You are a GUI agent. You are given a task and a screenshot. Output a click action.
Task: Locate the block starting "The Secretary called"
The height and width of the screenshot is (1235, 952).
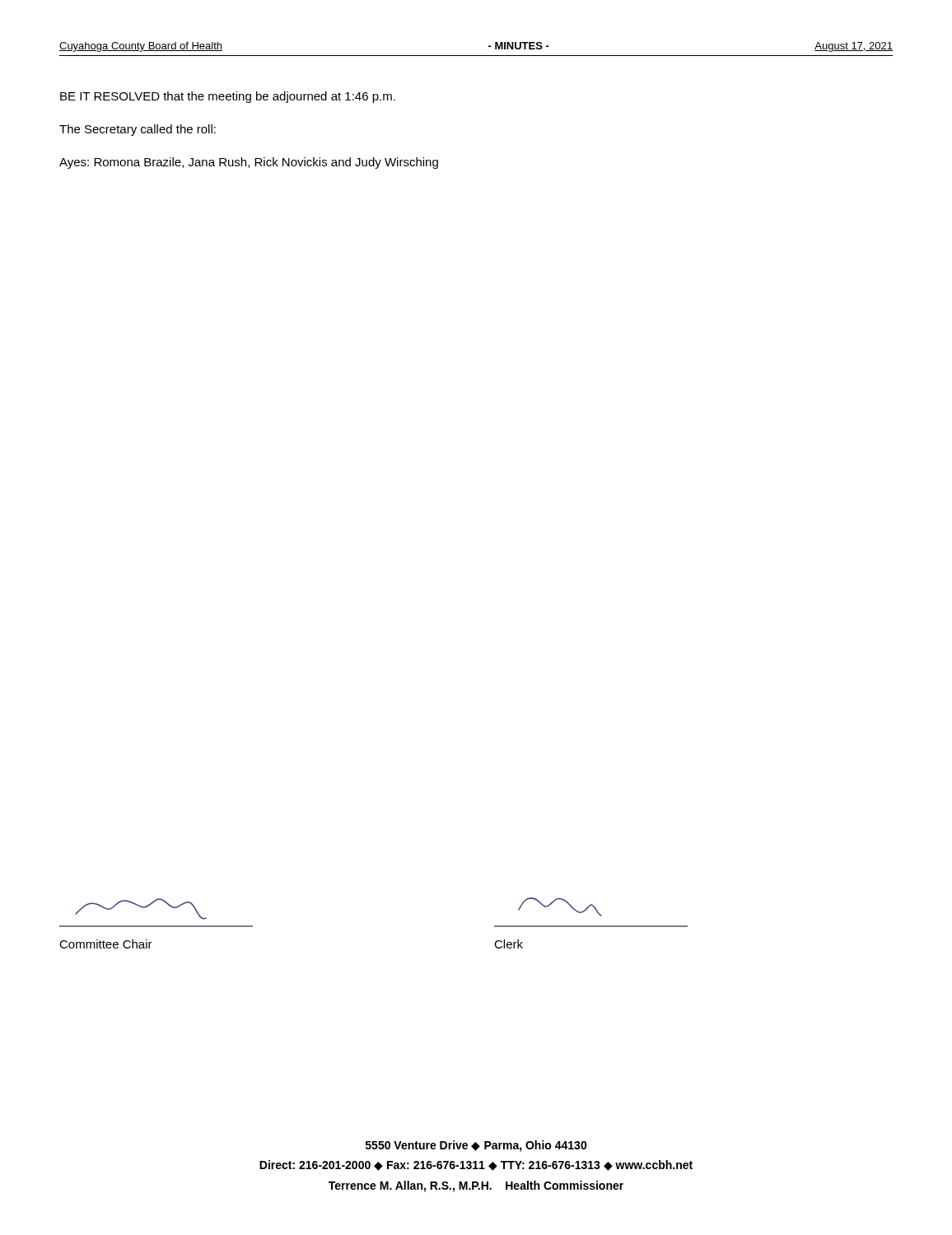(138, 129)
